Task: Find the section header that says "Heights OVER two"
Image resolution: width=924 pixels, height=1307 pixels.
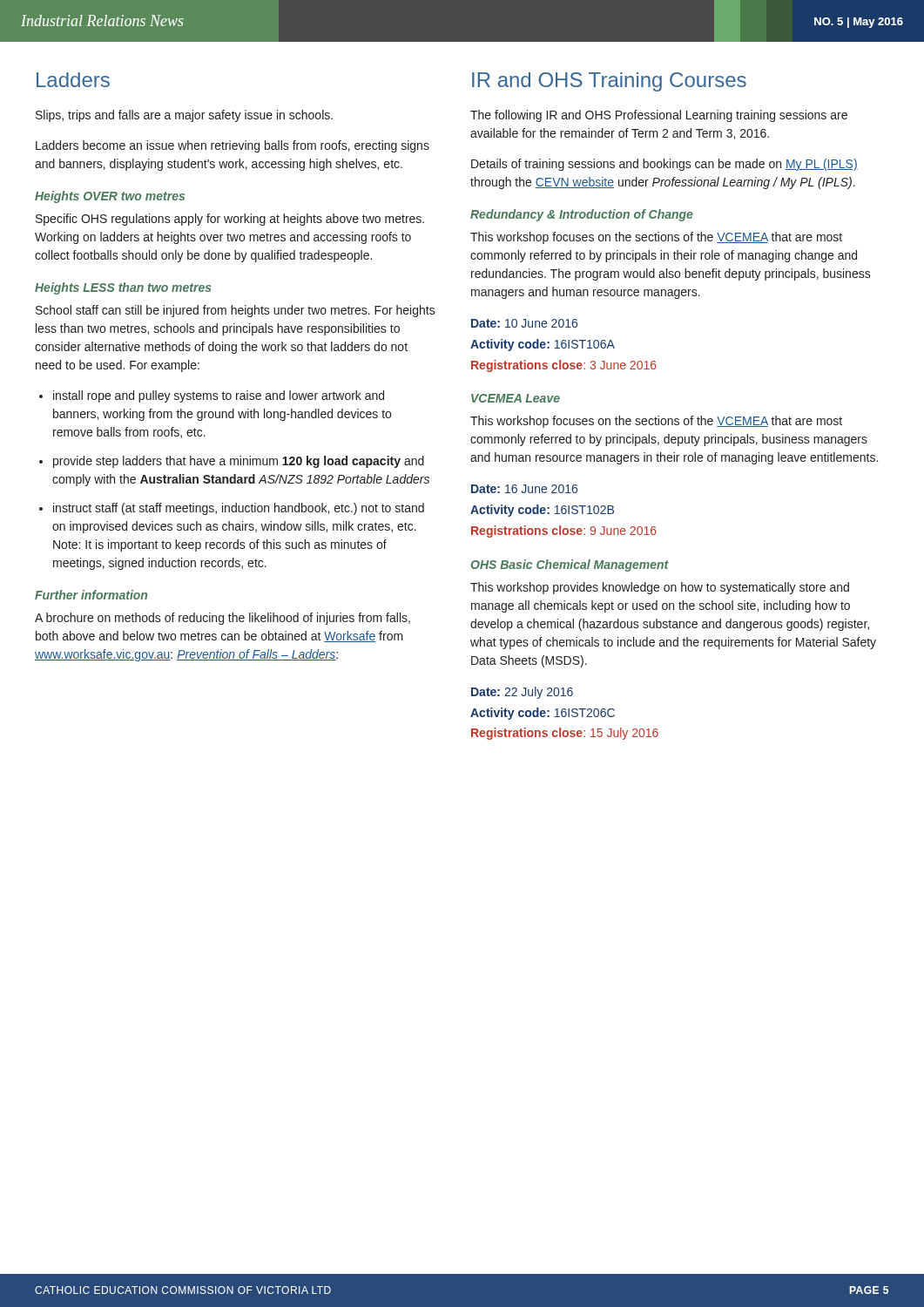Action: pos(110,197)
